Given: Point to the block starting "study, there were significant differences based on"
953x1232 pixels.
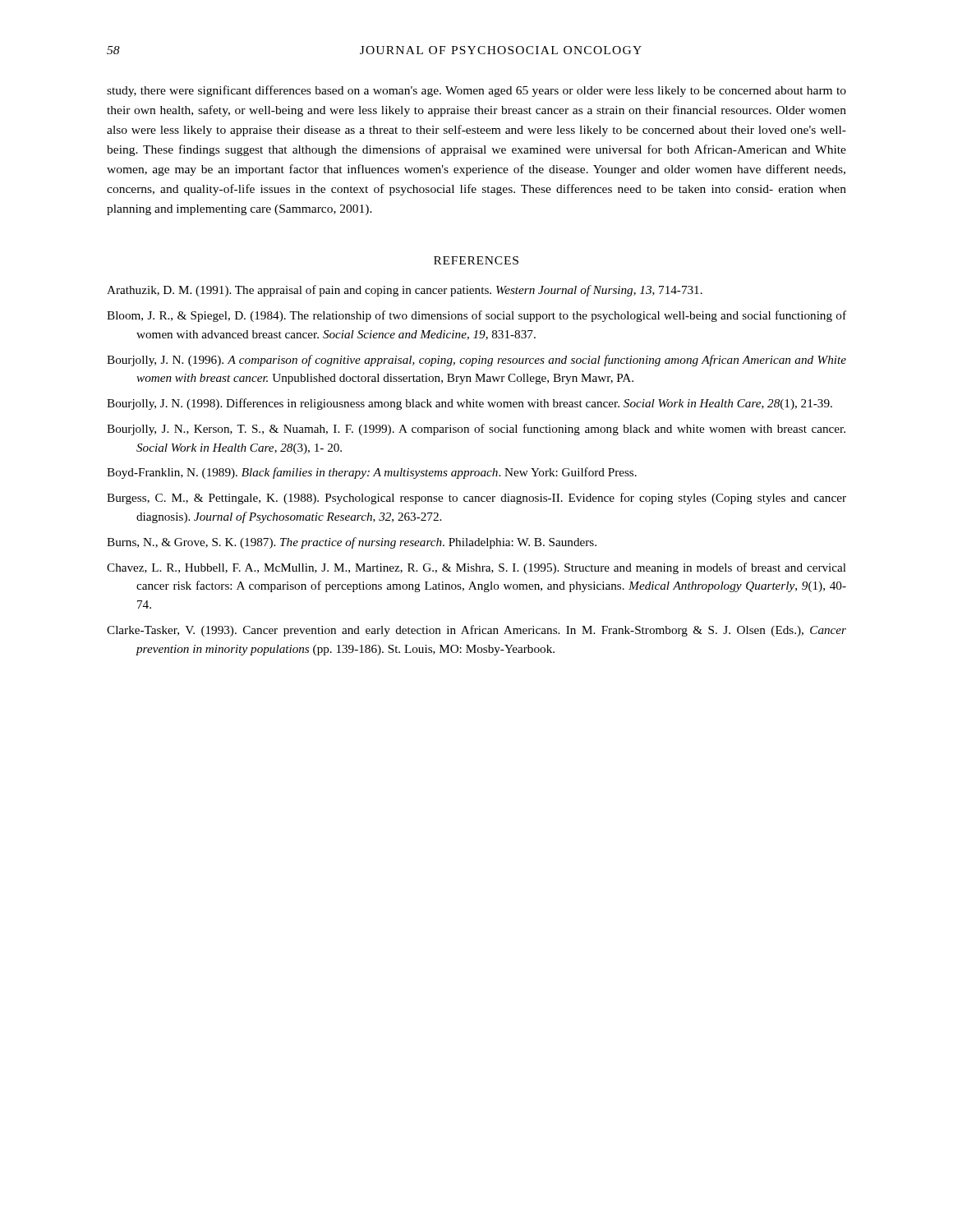Looking at the screenshot, I should tap(476, 149).
